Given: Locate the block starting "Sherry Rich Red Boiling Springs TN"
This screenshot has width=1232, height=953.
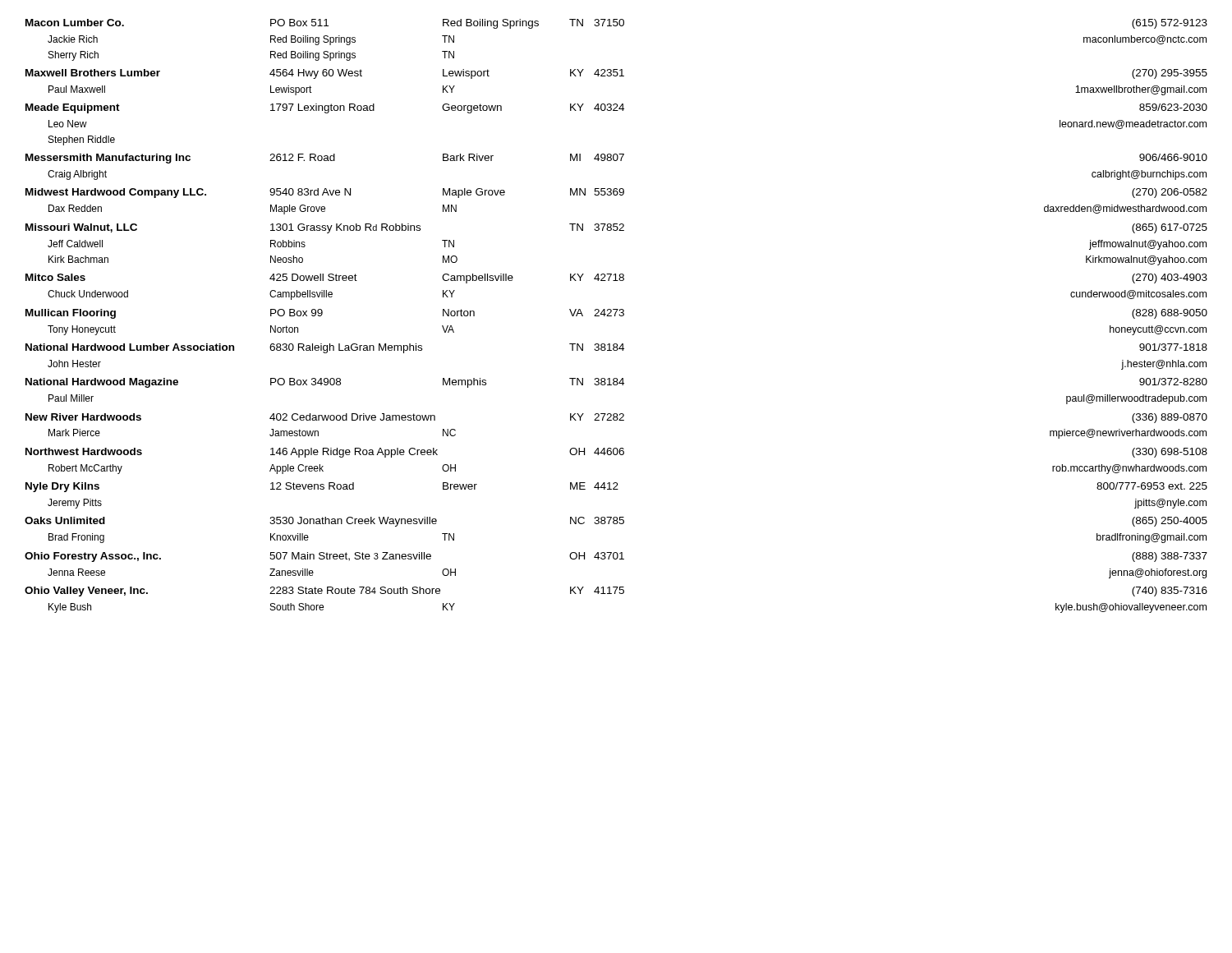Looking at the screenshot, I should [73, 55].
